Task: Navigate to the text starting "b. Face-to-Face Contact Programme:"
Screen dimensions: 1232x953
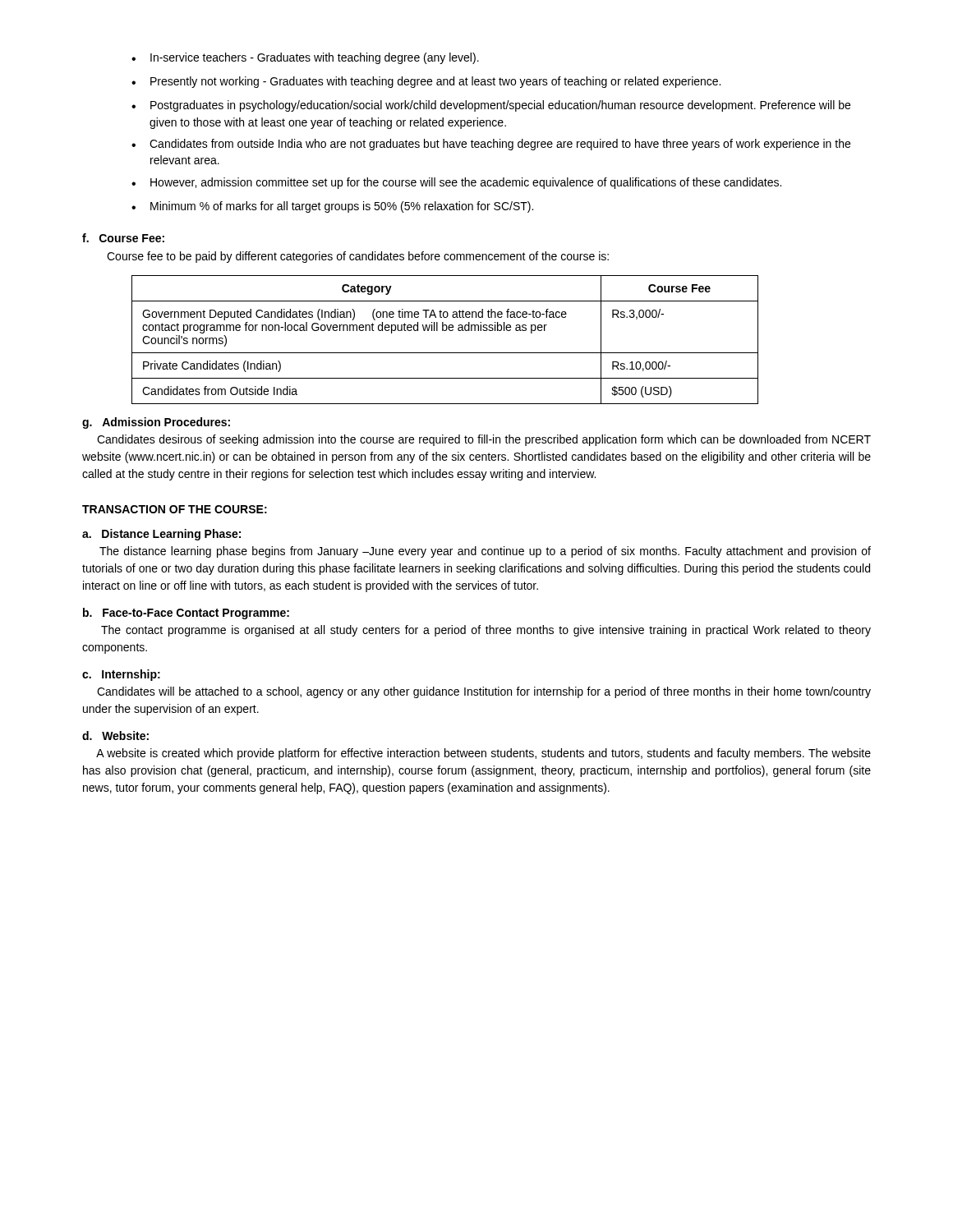Action: tap(186, 613)
